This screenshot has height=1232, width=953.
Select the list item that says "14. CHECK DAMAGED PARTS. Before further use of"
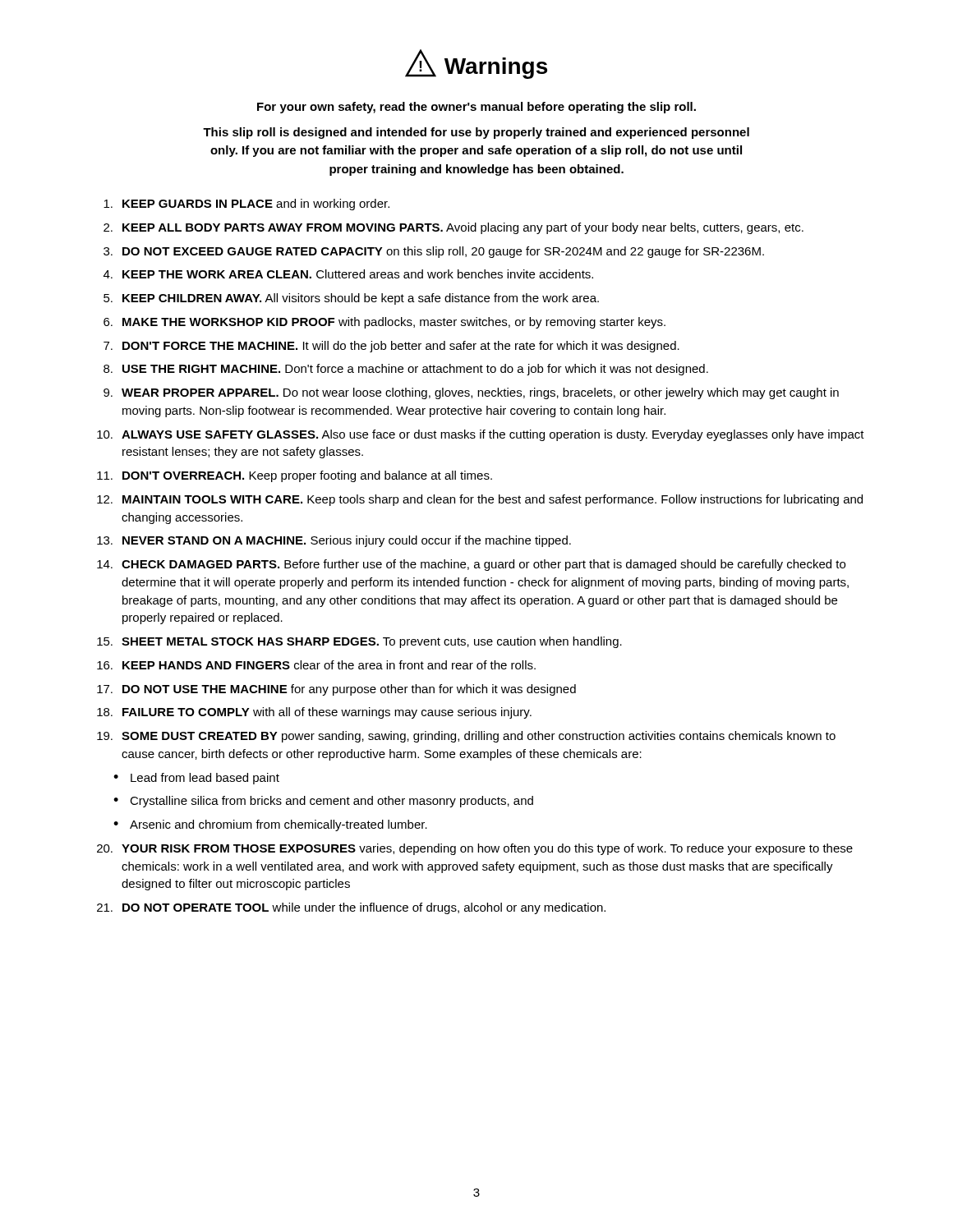pos(476,591)
